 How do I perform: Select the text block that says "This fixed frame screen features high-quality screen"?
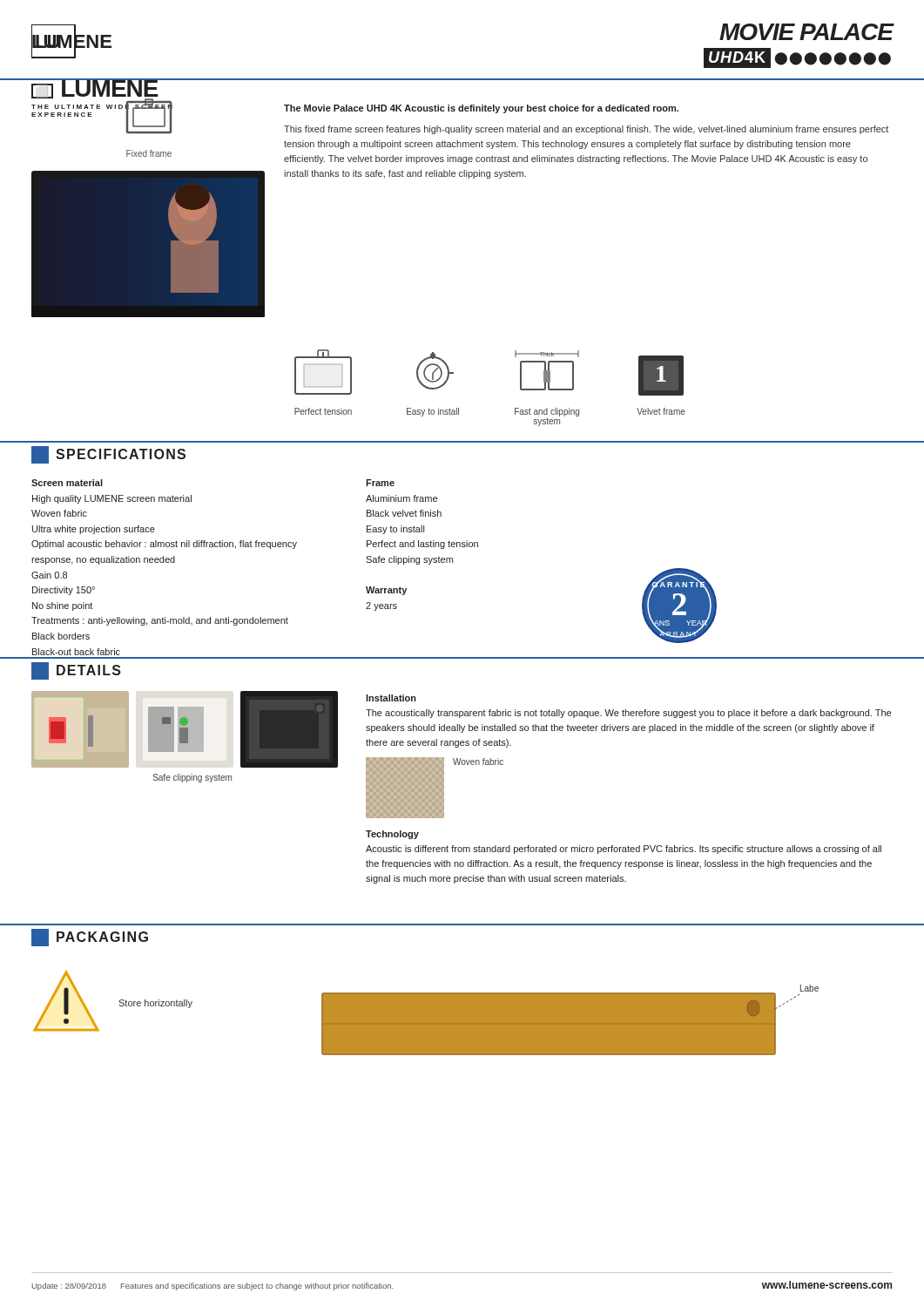pyautogui.click(x=586, y=151)
